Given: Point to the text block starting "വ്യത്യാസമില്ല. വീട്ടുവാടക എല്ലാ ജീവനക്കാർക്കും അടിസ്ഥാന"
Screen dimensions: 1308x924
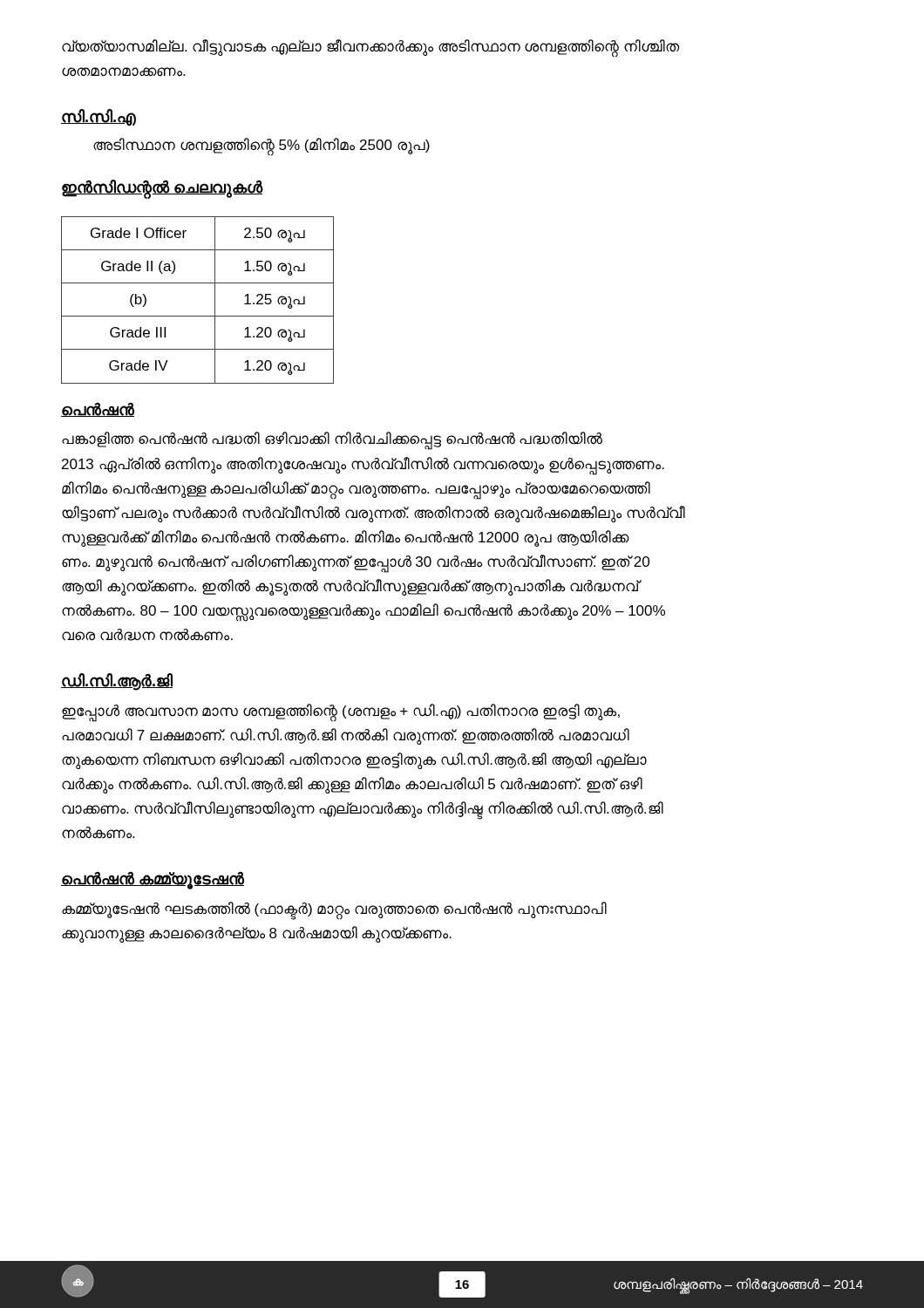Looking at the screenshot, I should coord(370,59).
